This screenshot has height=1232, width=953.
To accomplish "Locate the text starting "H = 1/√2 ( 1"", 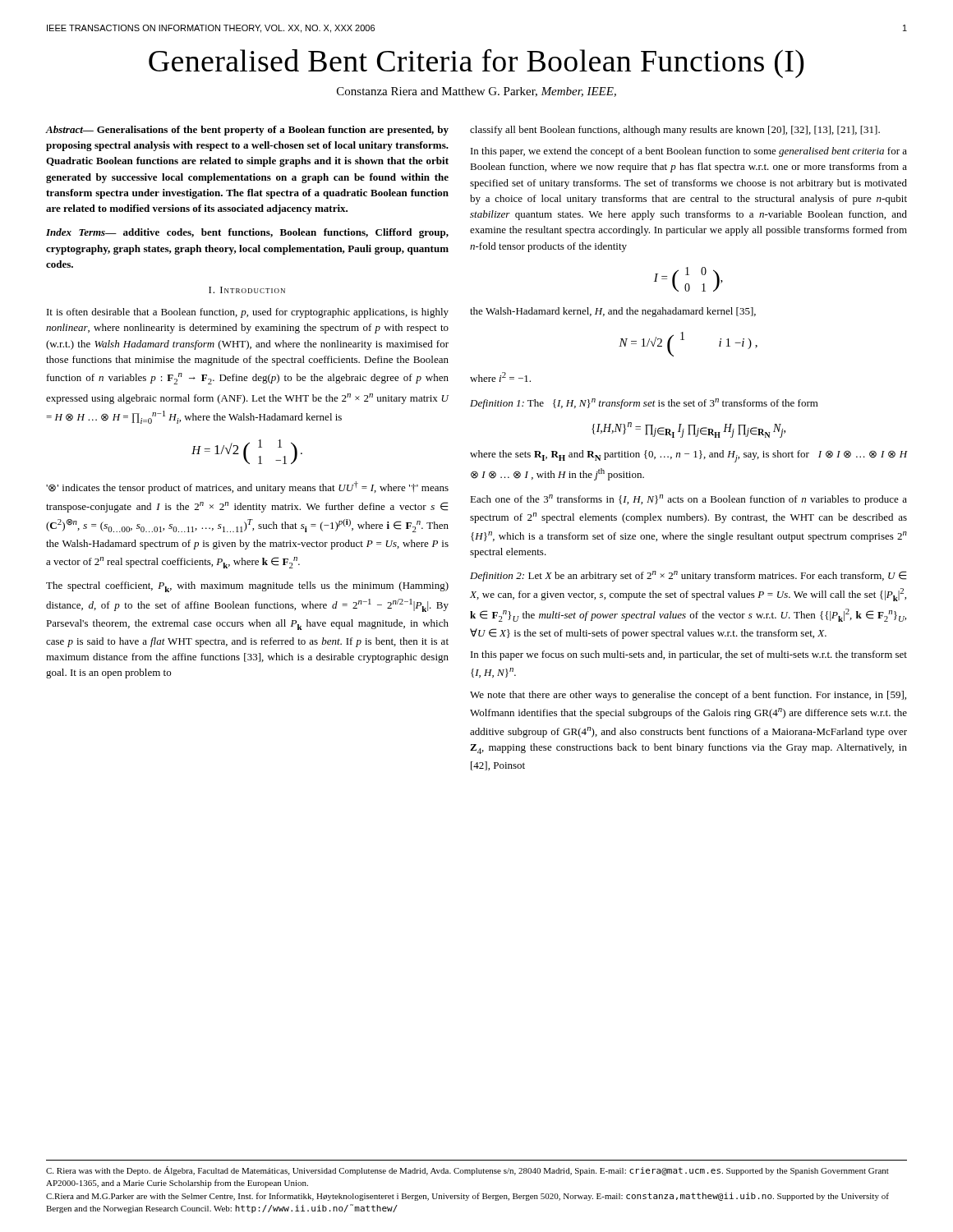I will [x=247, y=452].
